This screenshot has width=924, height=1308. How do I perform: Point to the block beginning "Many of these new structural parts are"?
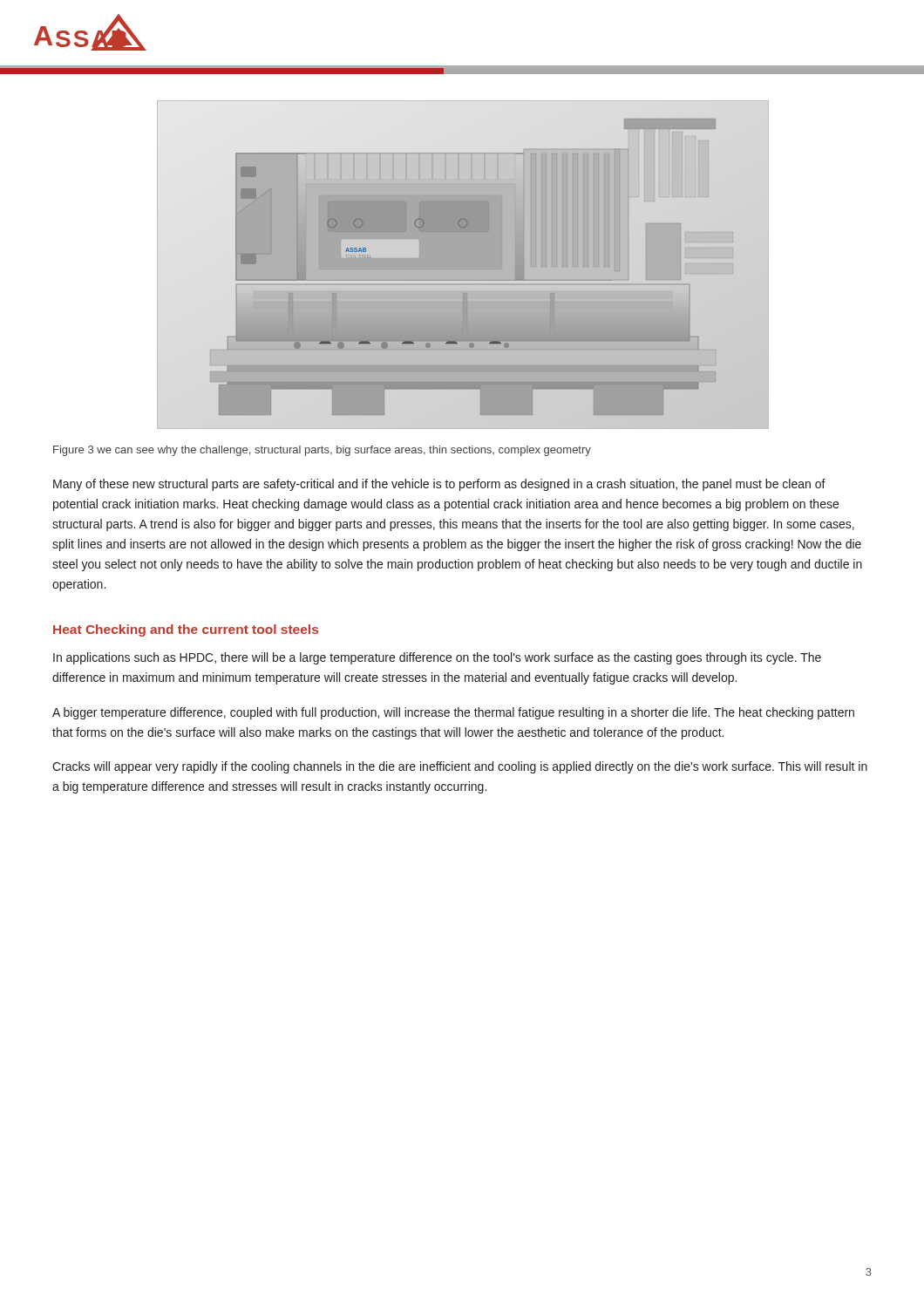click(457, 534)
